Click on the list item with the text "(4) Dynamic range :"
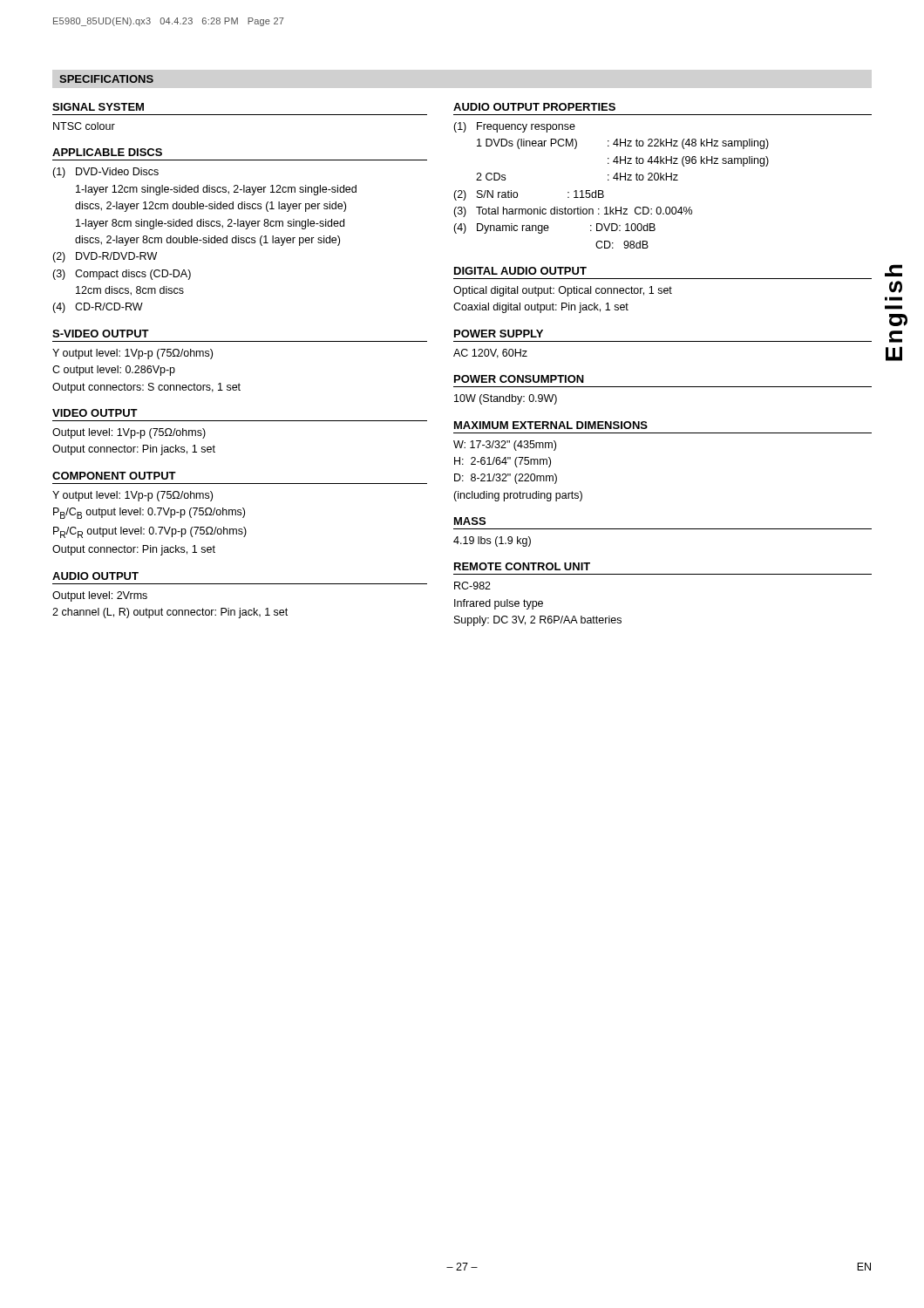This screenshot has width=924, height=1308. (x=663, y=237)
